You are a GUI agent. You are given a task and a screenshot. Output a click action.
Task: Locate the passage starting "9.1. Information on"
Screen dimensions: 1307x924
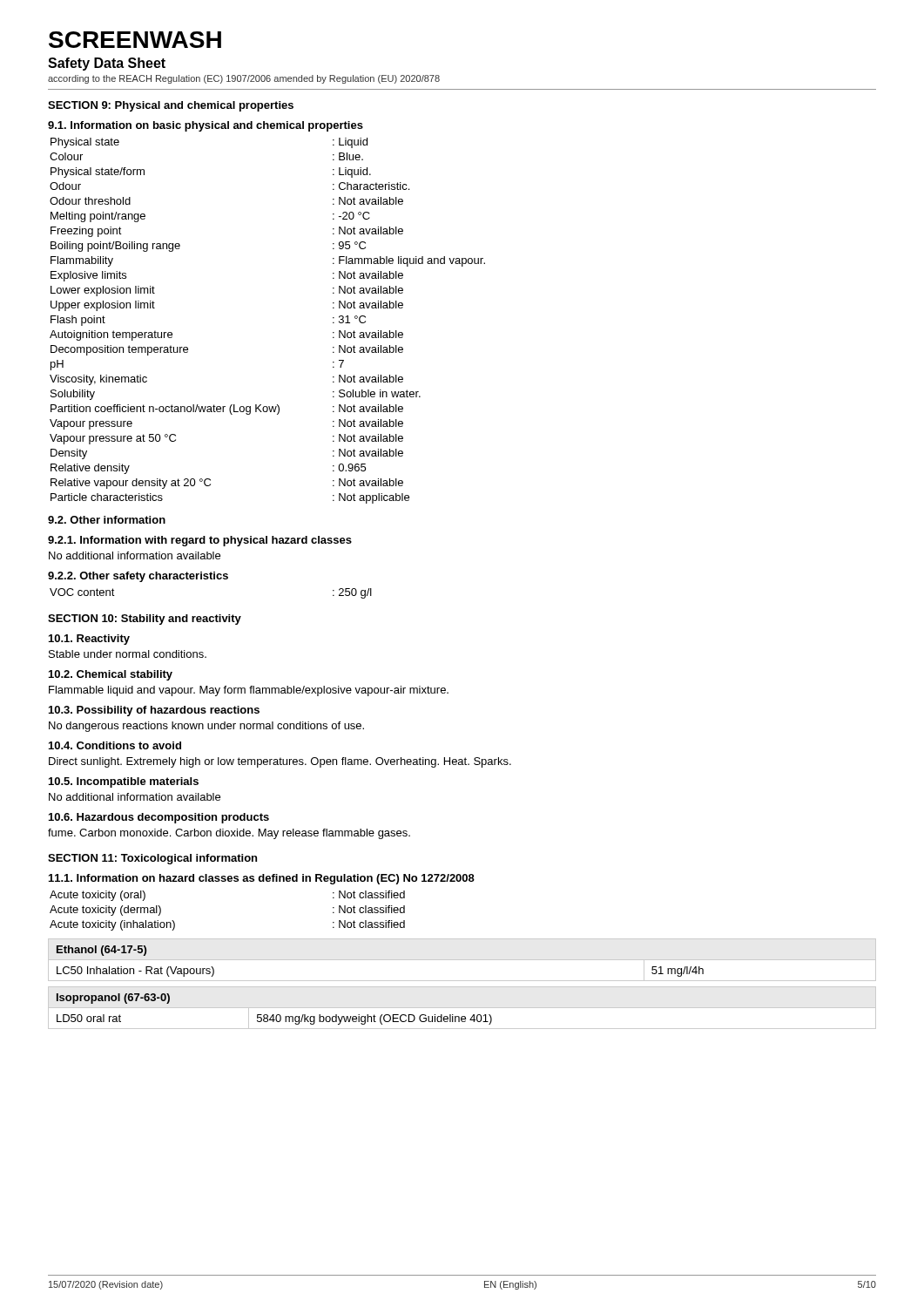205,125
